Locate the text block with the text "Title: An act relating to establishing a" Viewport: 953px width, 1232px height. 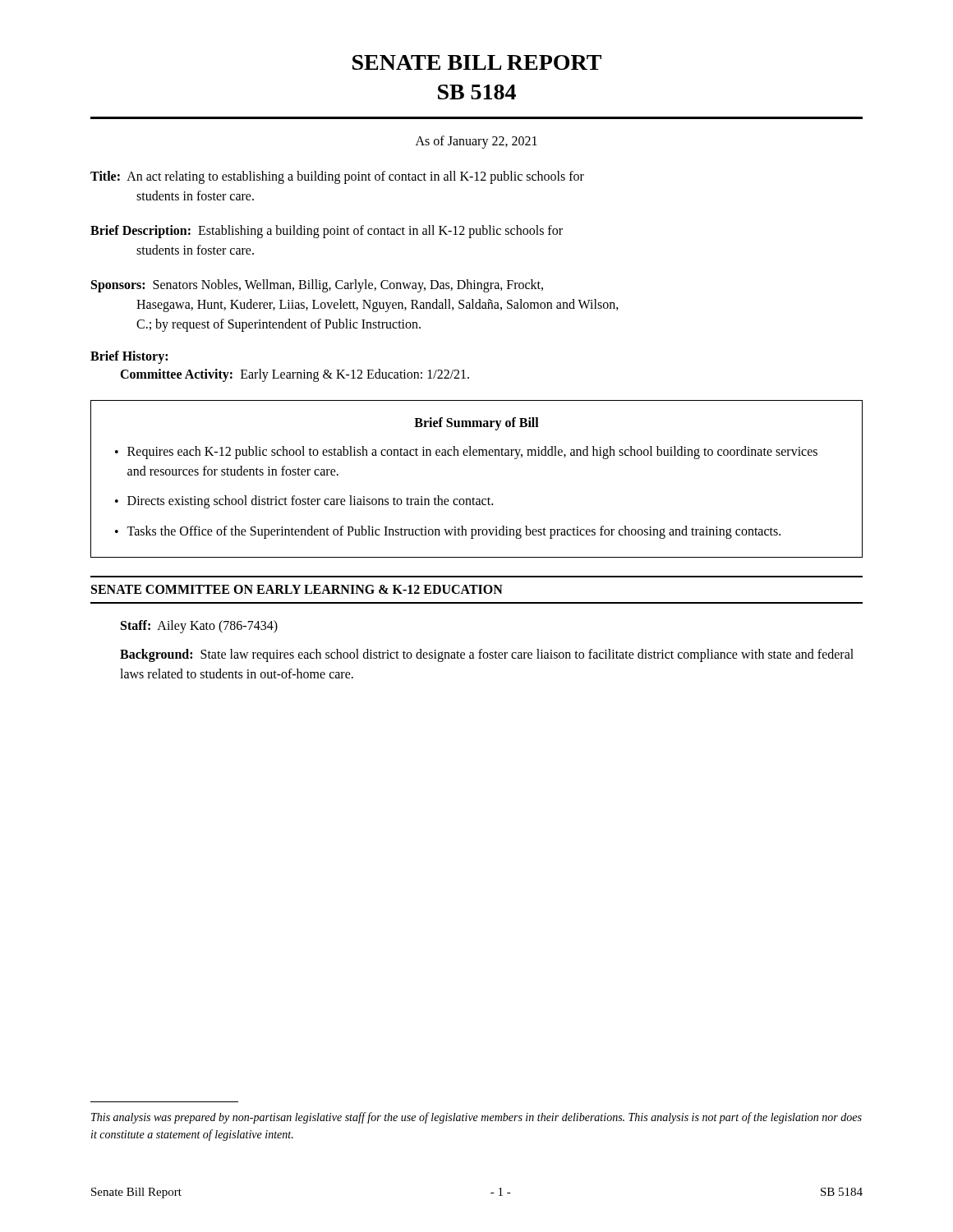pos(476,188)
